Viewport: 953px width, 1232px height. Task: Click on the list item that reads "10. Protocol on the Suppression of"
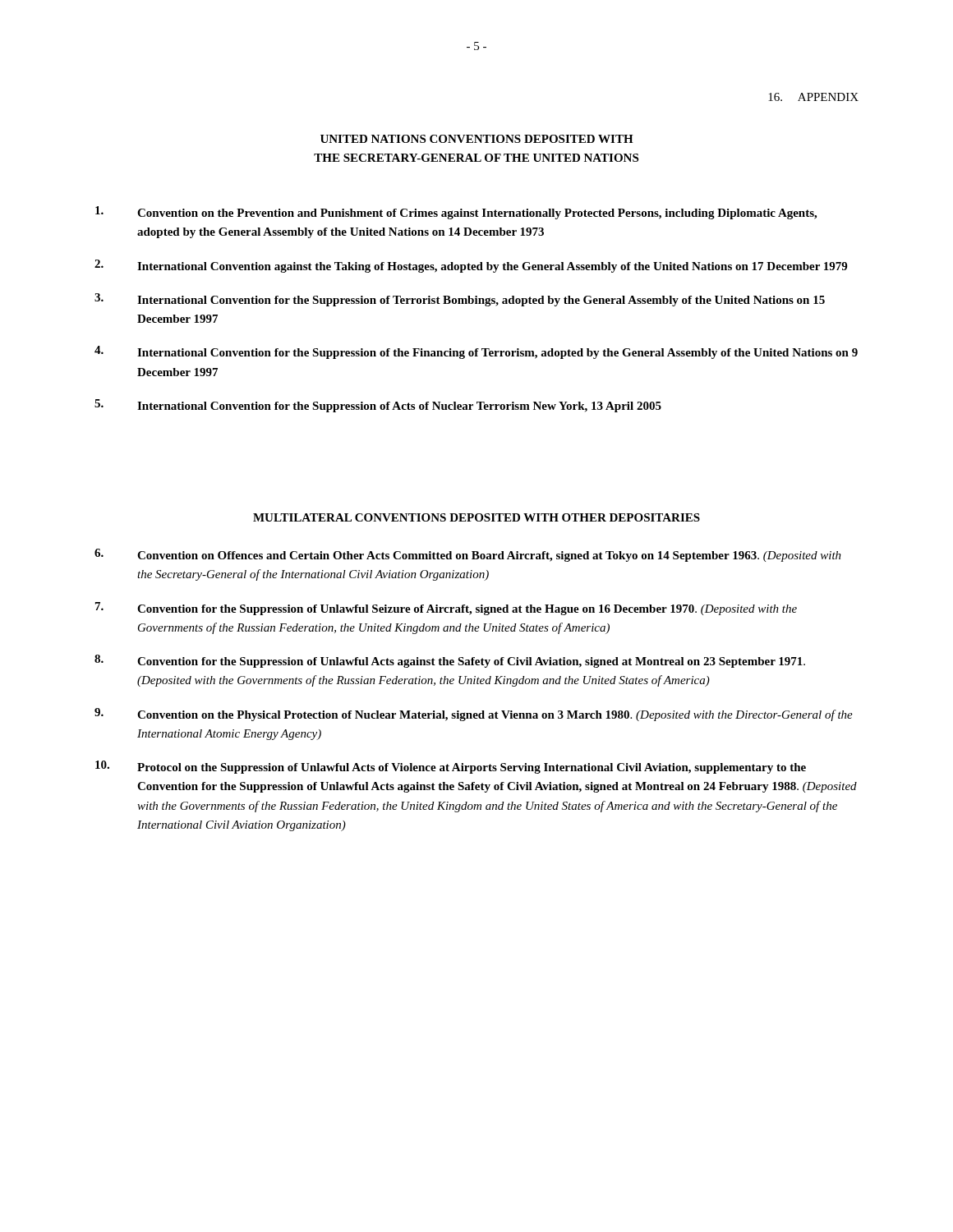point(476,796)
